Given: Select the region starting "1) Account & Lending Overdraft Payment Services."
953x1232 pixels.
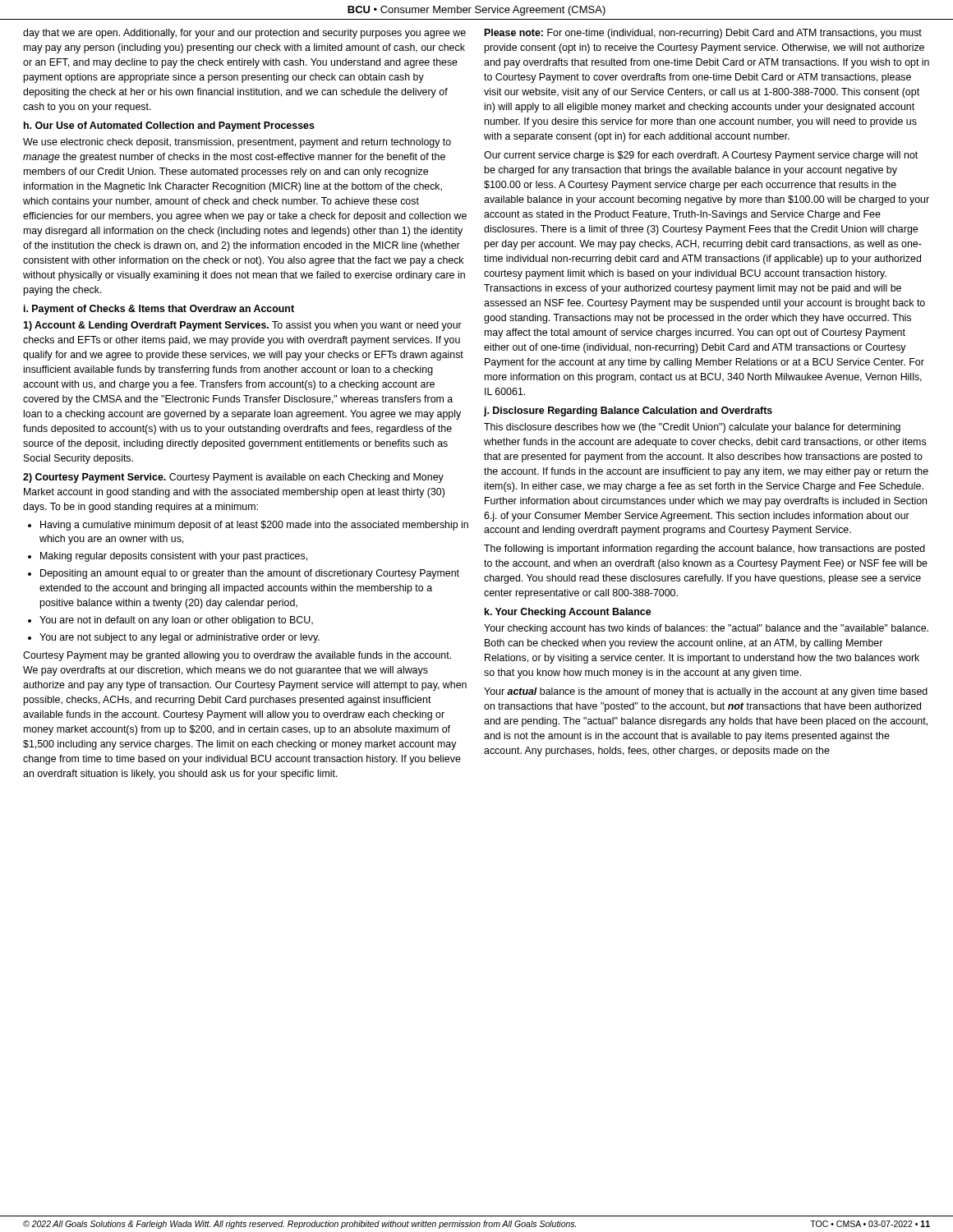Looking at the screenshot, I should coord(243,391).
